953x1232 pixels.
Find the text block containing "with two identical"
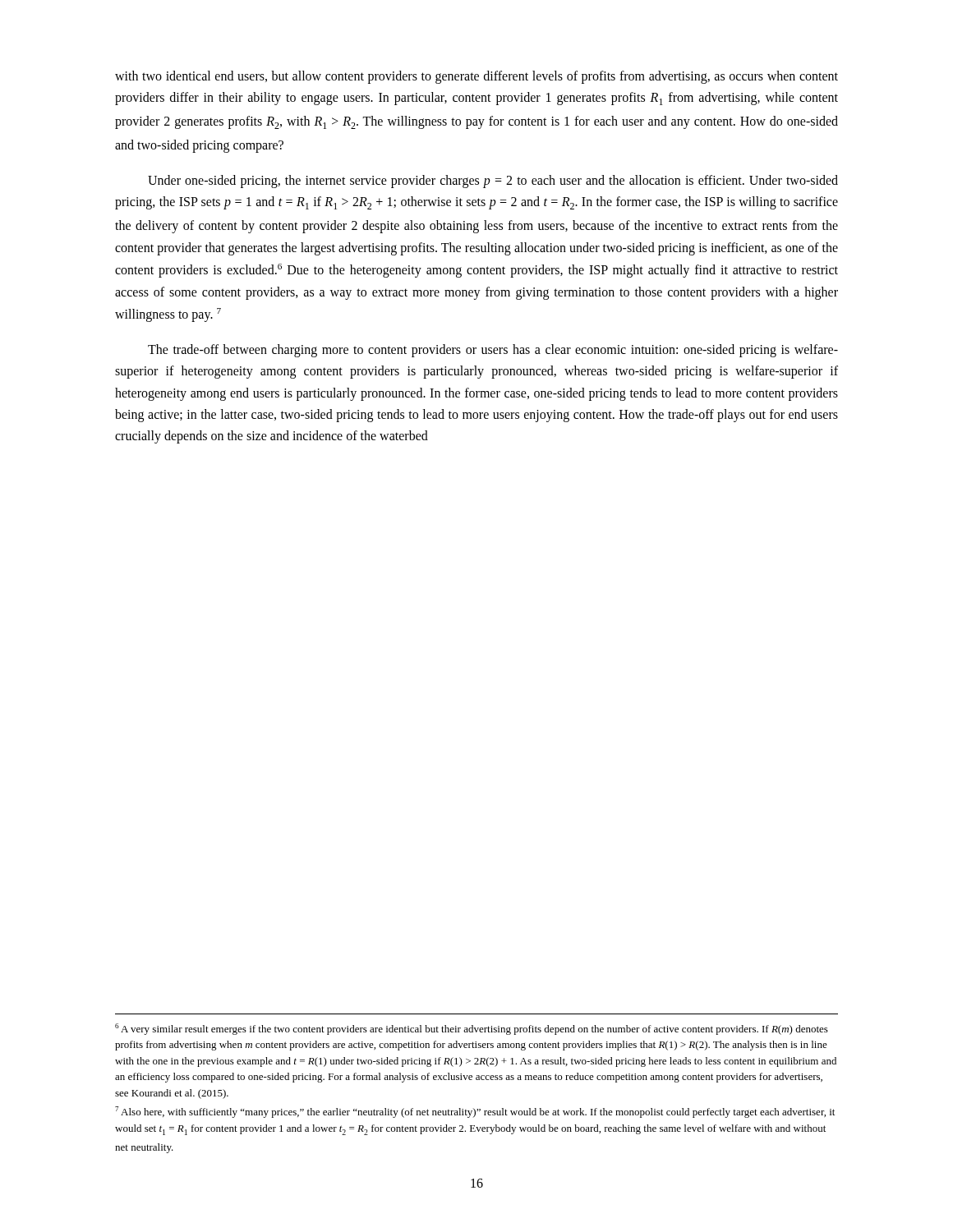(476, 111)
